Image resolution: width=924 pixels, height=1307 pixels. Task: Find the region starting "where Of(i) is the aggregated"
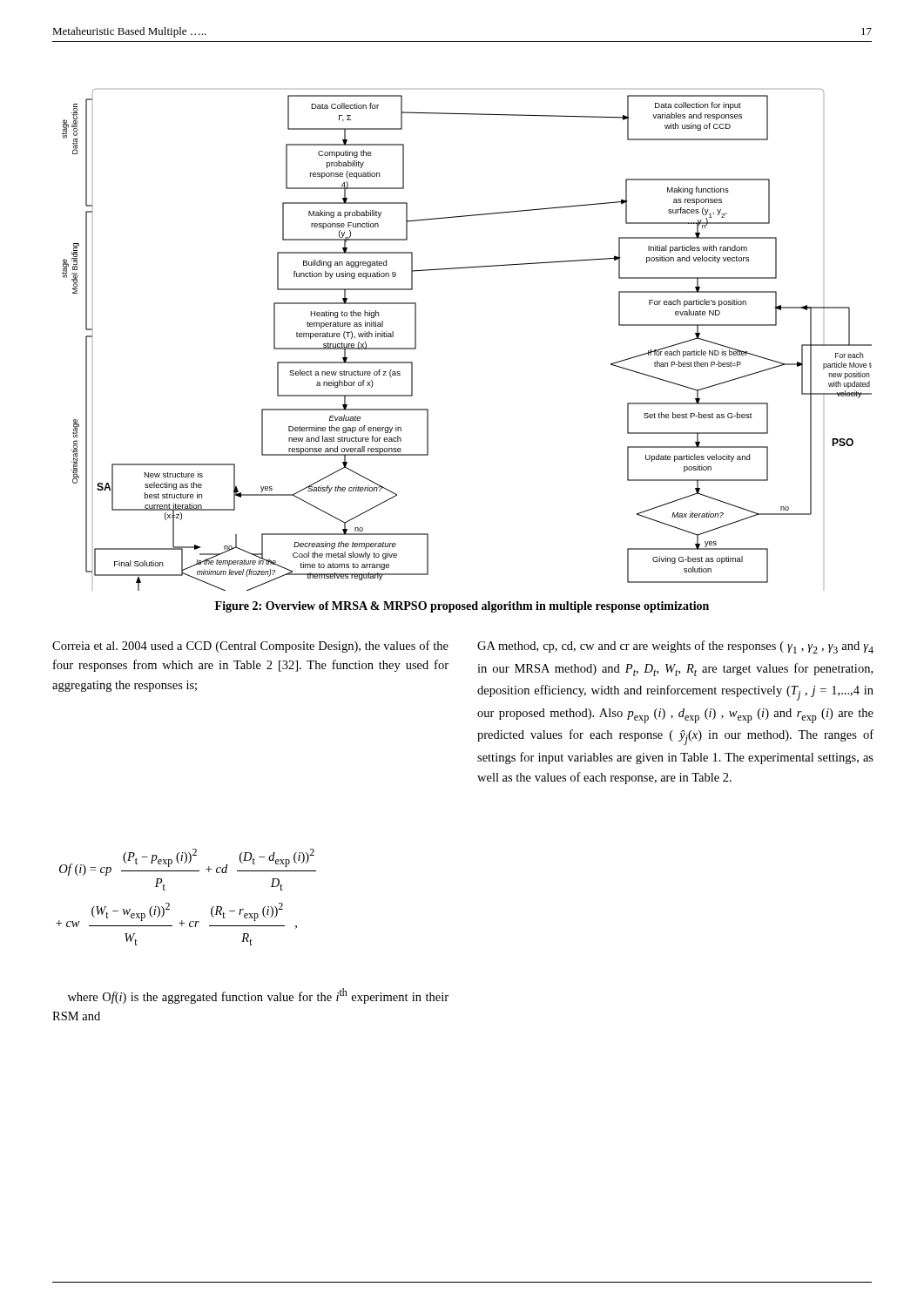(x=250, y=1005)
